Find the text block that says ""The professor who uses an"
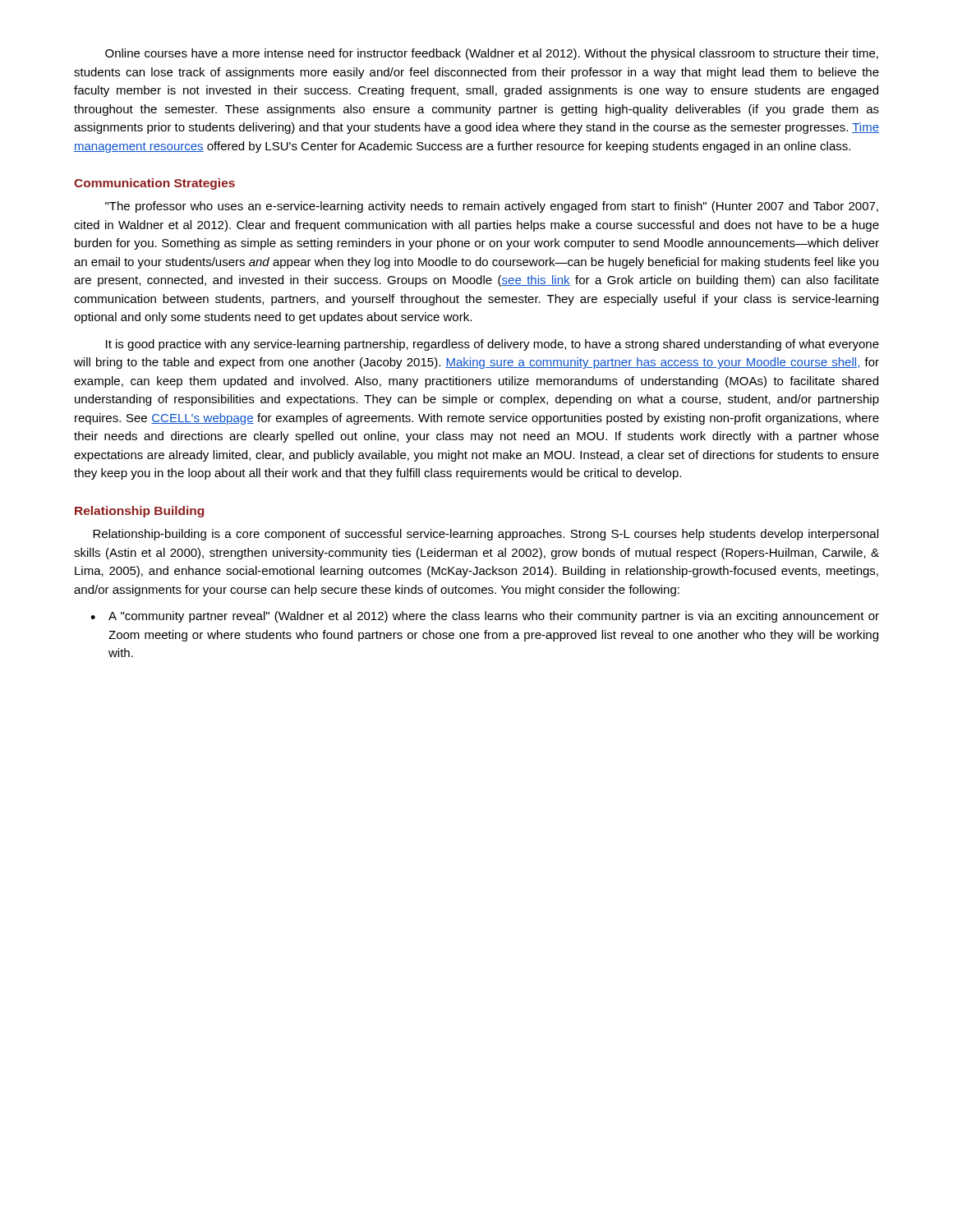This screenshot has width=953, height=1232. (476, 261)
